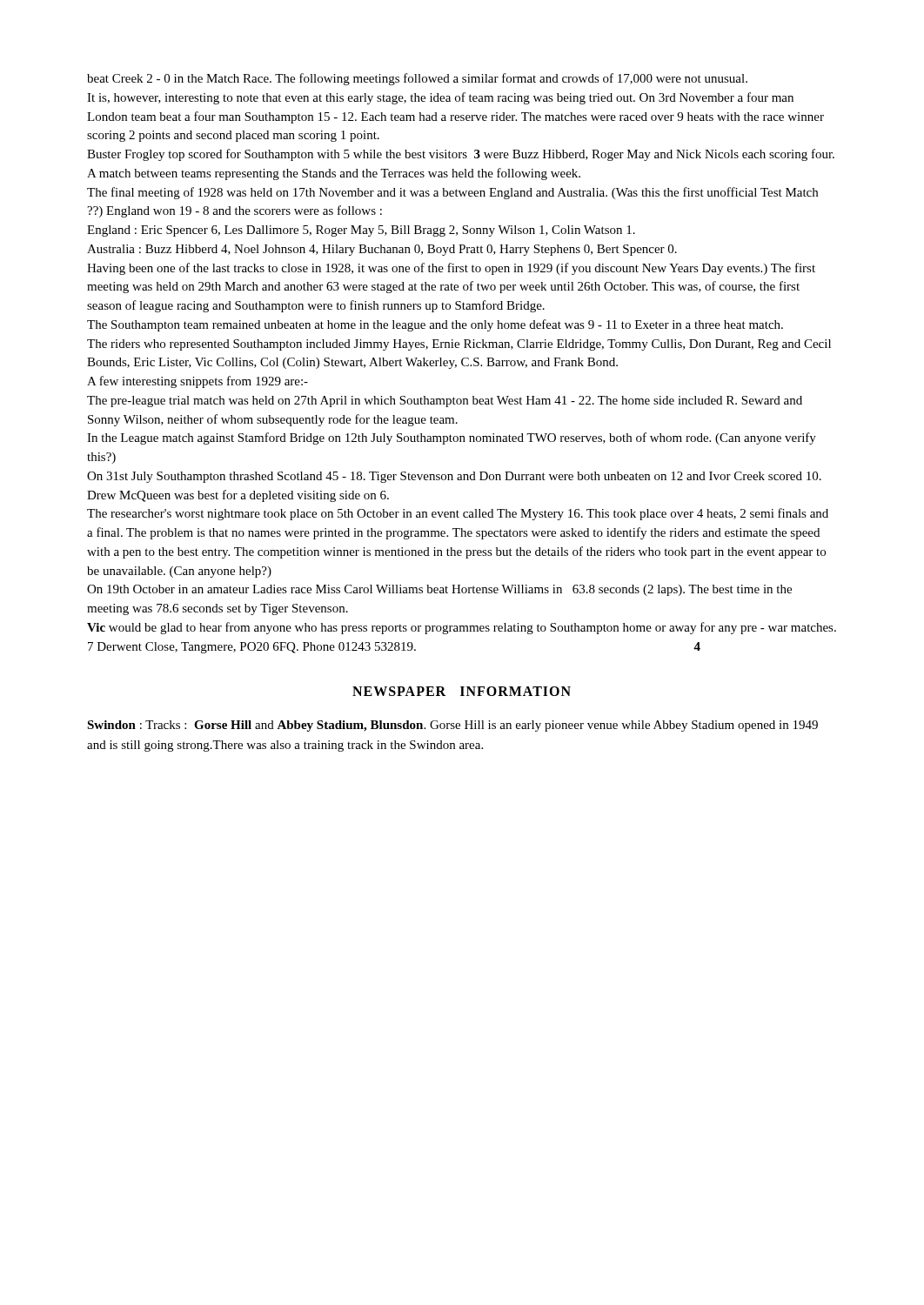Screen dimensions: 1305x924
Task: Click on the text block that reads "beat Creek 2"
Action: (462, 362)
